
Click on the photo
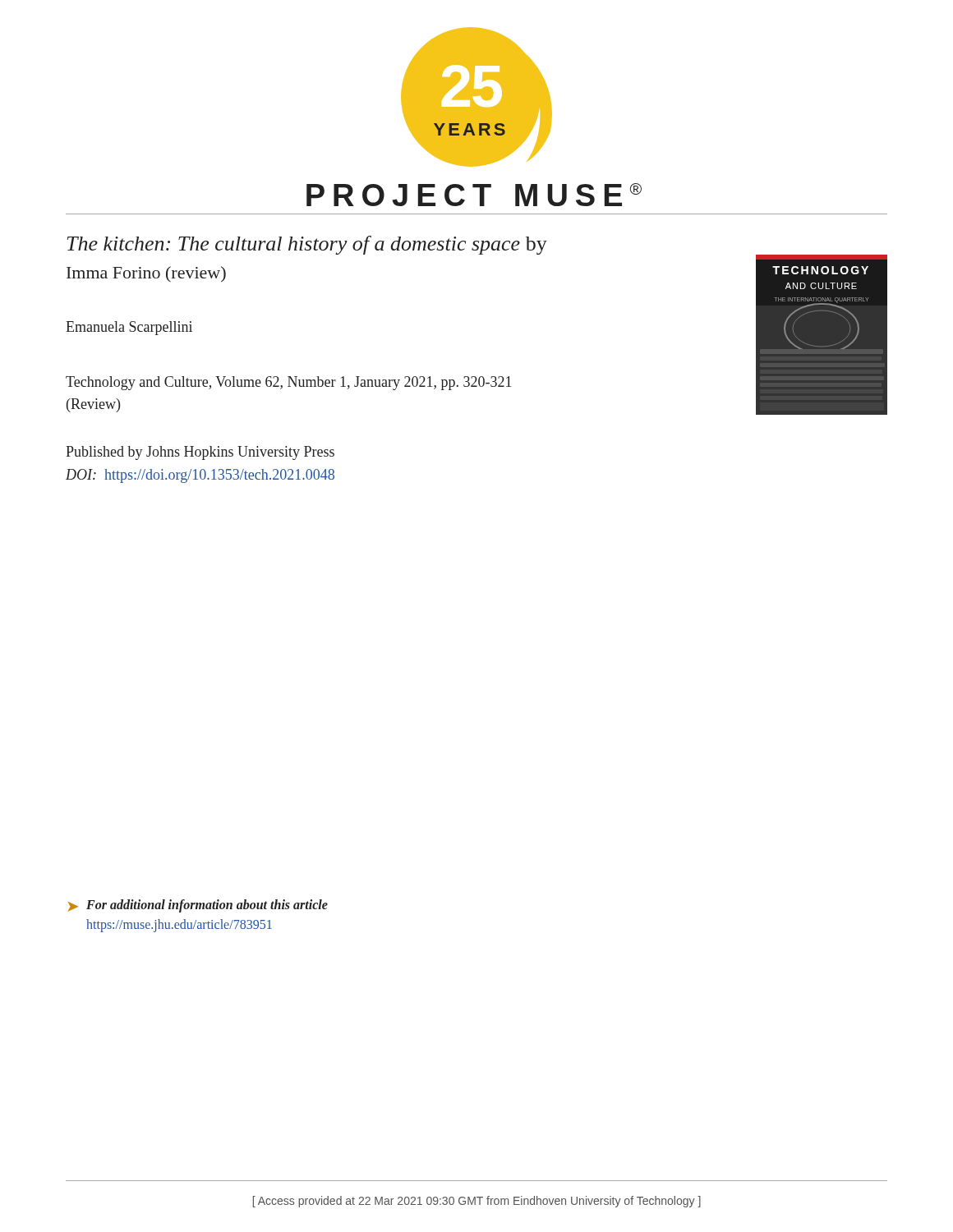[x=822, y=335]
